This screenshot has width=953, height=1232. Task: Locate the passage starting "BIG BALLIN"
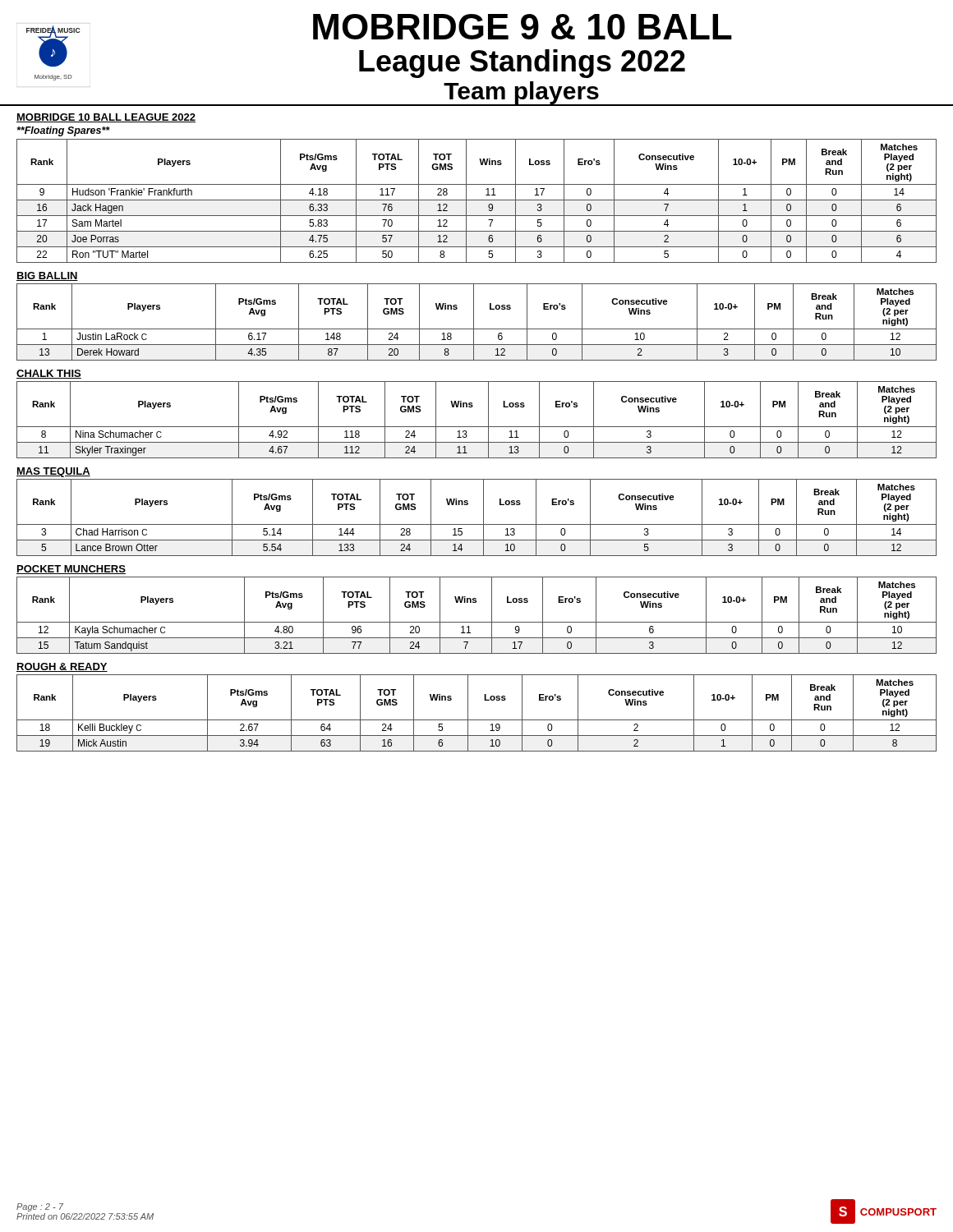[x=47, y=276]
